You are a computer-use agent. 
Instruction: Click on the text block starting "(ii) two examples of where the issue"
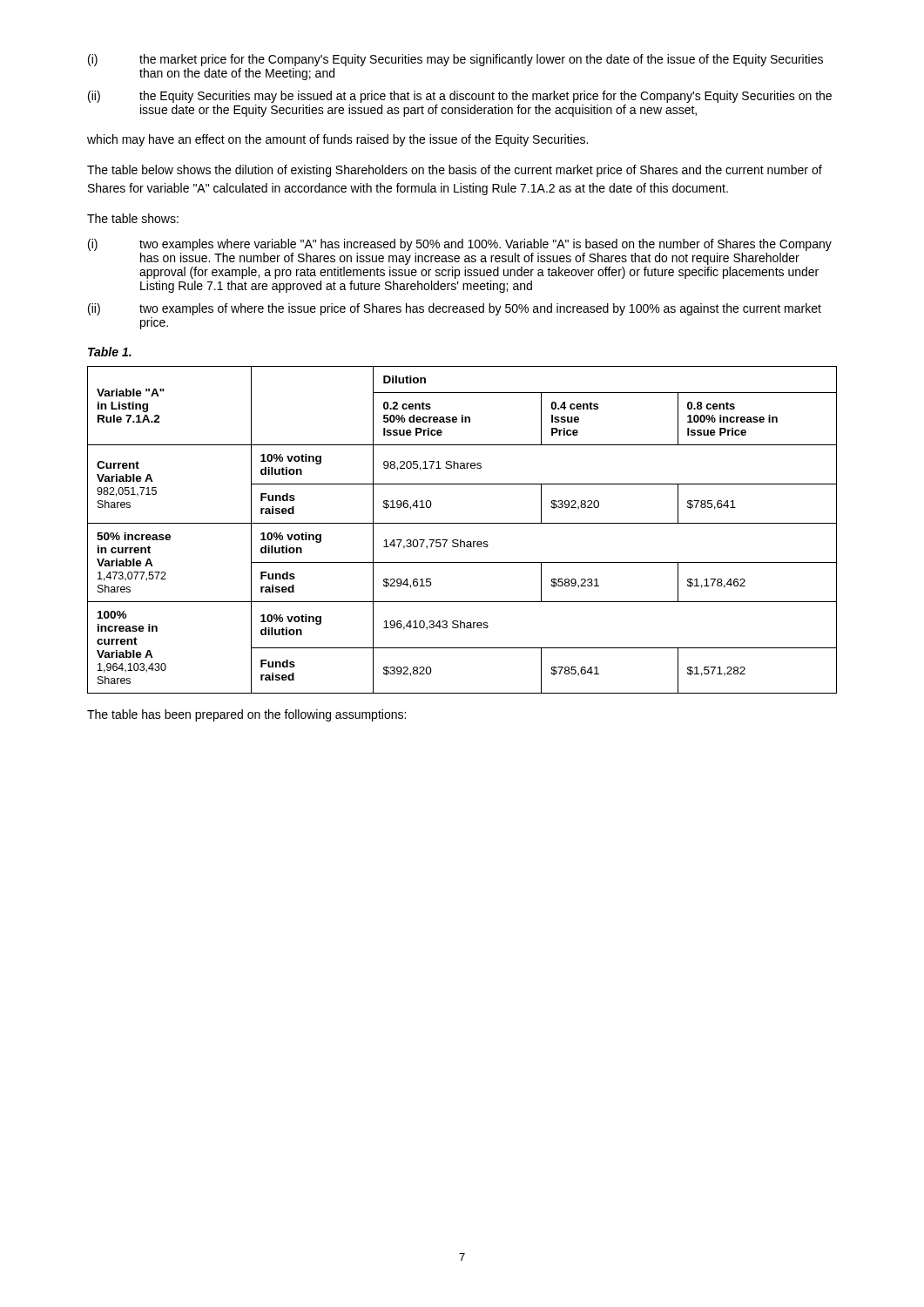pyautogui.click(x=462, y=315)
